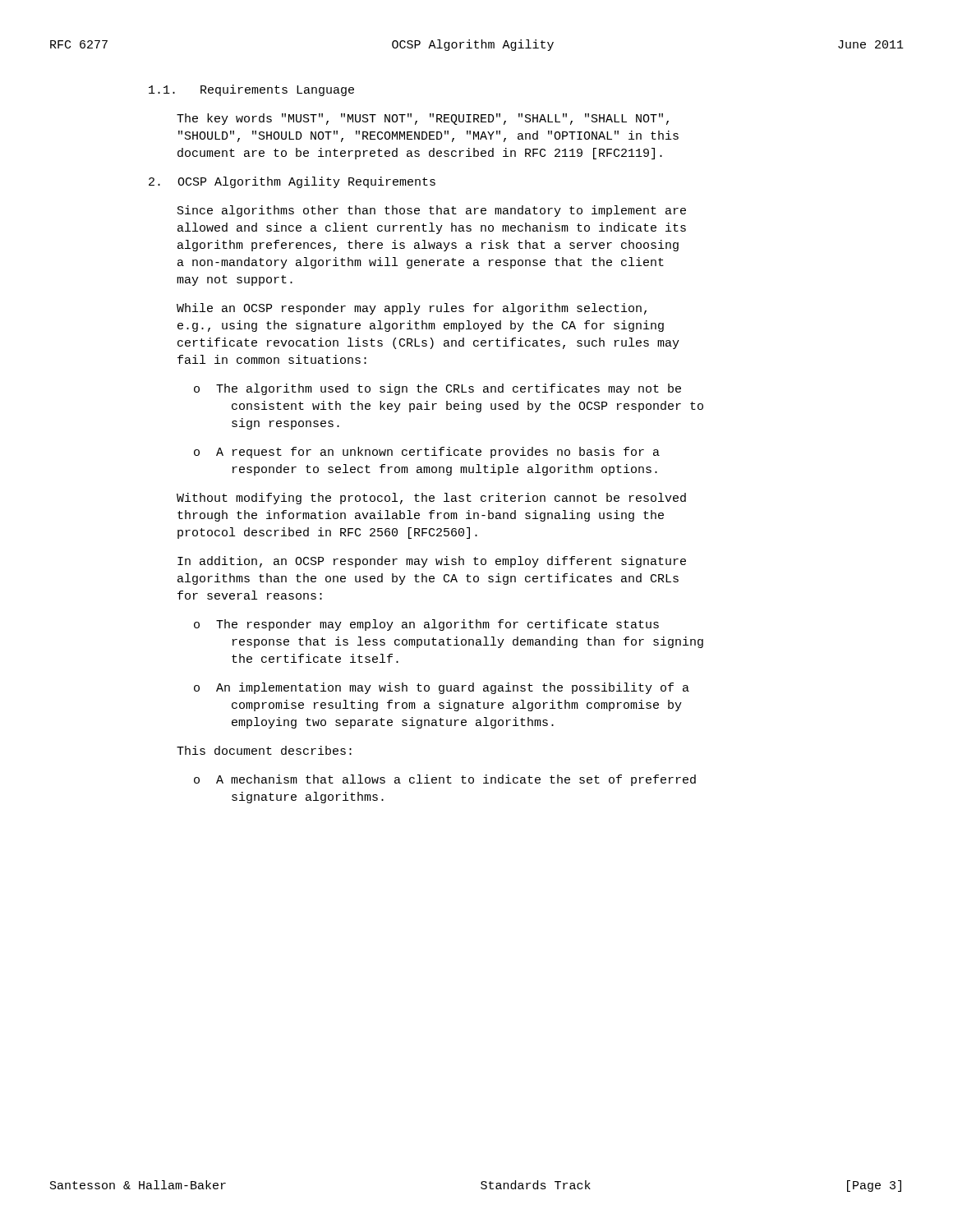The height and width of the screenshot is (1232, 953).
Task: Find the list item that reads "o A request for an unknown certificate"
Action: 524,462
